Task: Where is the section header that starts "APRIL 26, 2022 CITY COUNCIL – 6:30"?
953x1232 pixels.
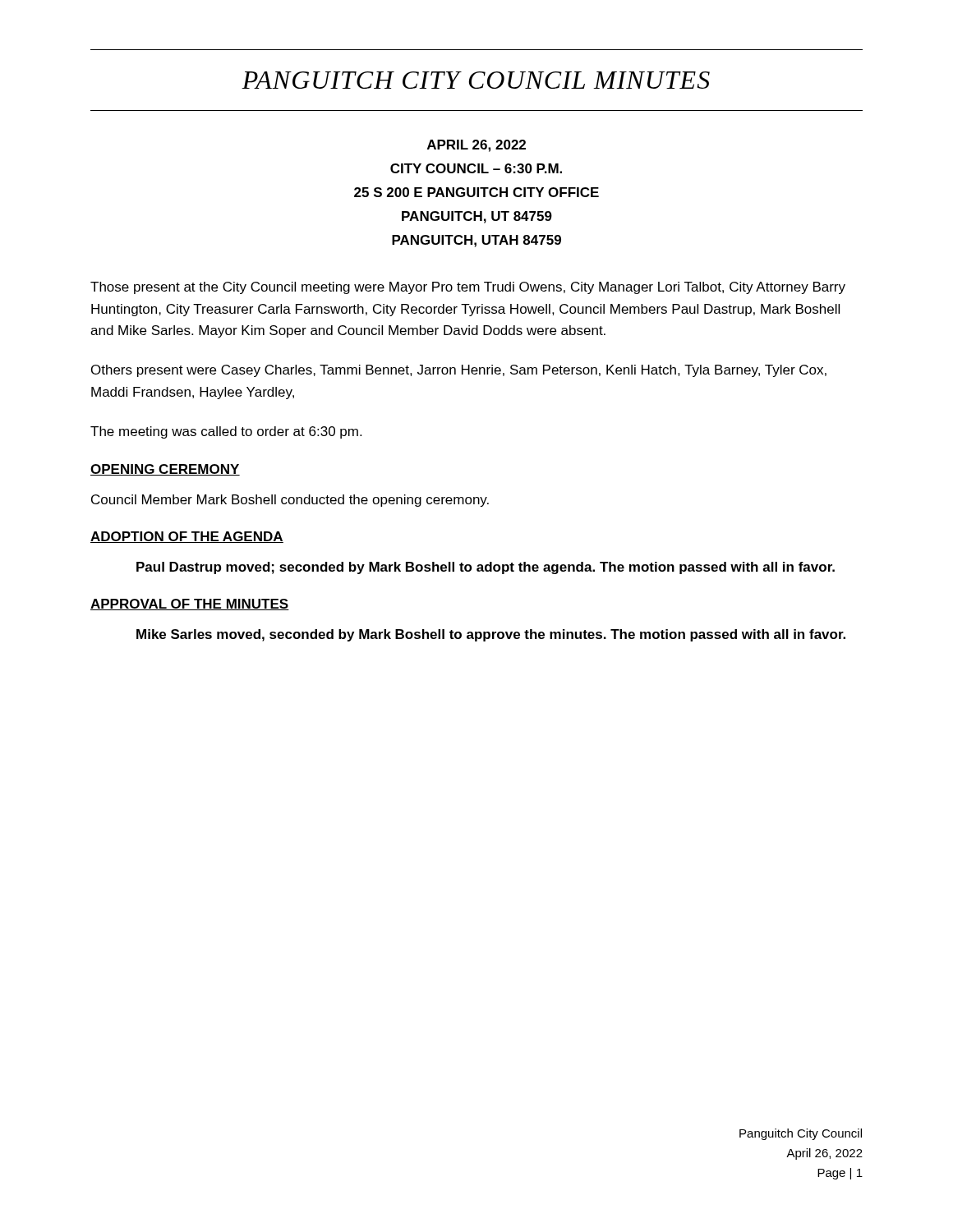Action: tap(476, 192)
